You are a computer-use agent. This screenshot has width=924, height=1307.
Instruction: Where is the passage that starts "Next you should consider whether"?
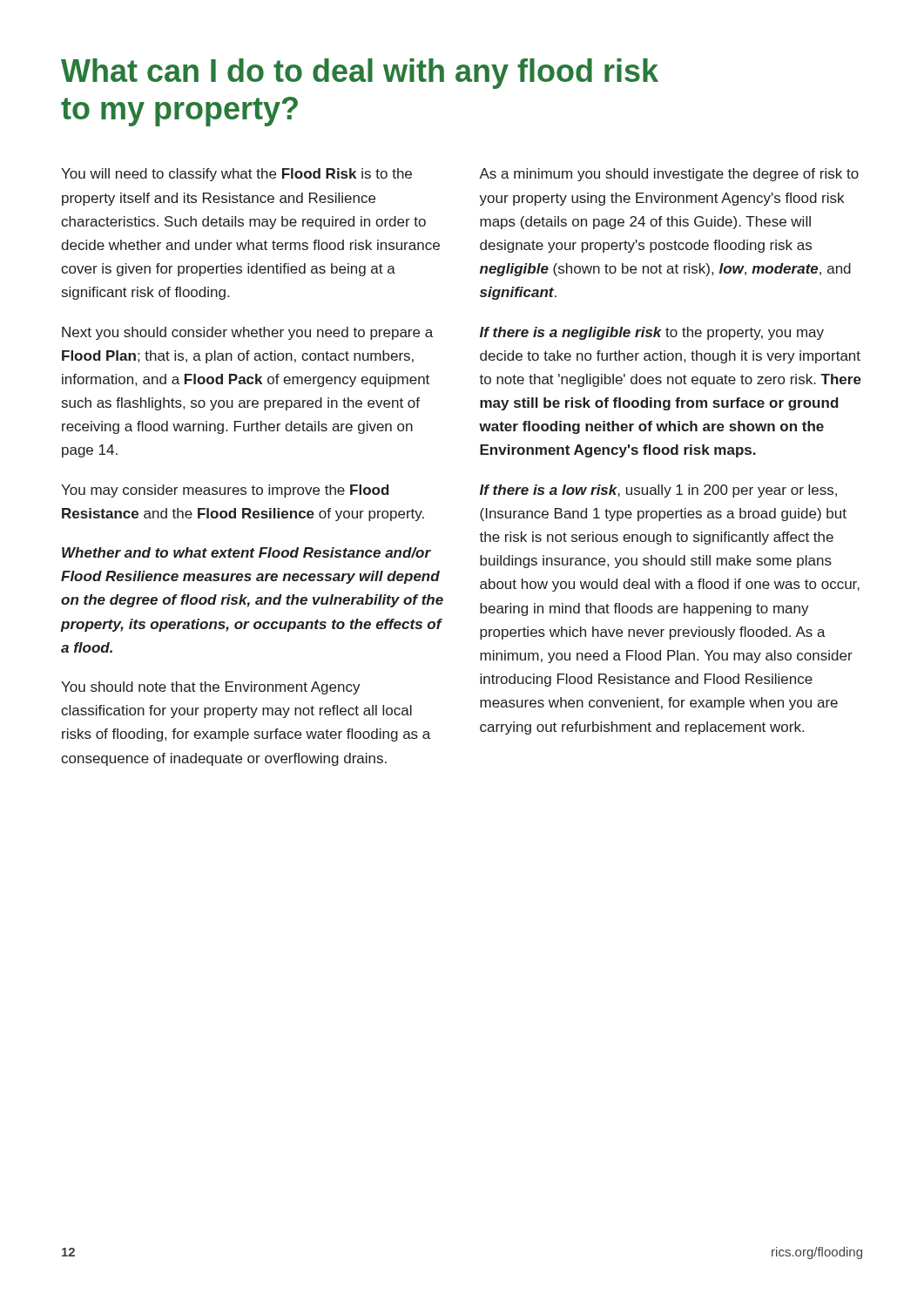click(x=253, y=391)
